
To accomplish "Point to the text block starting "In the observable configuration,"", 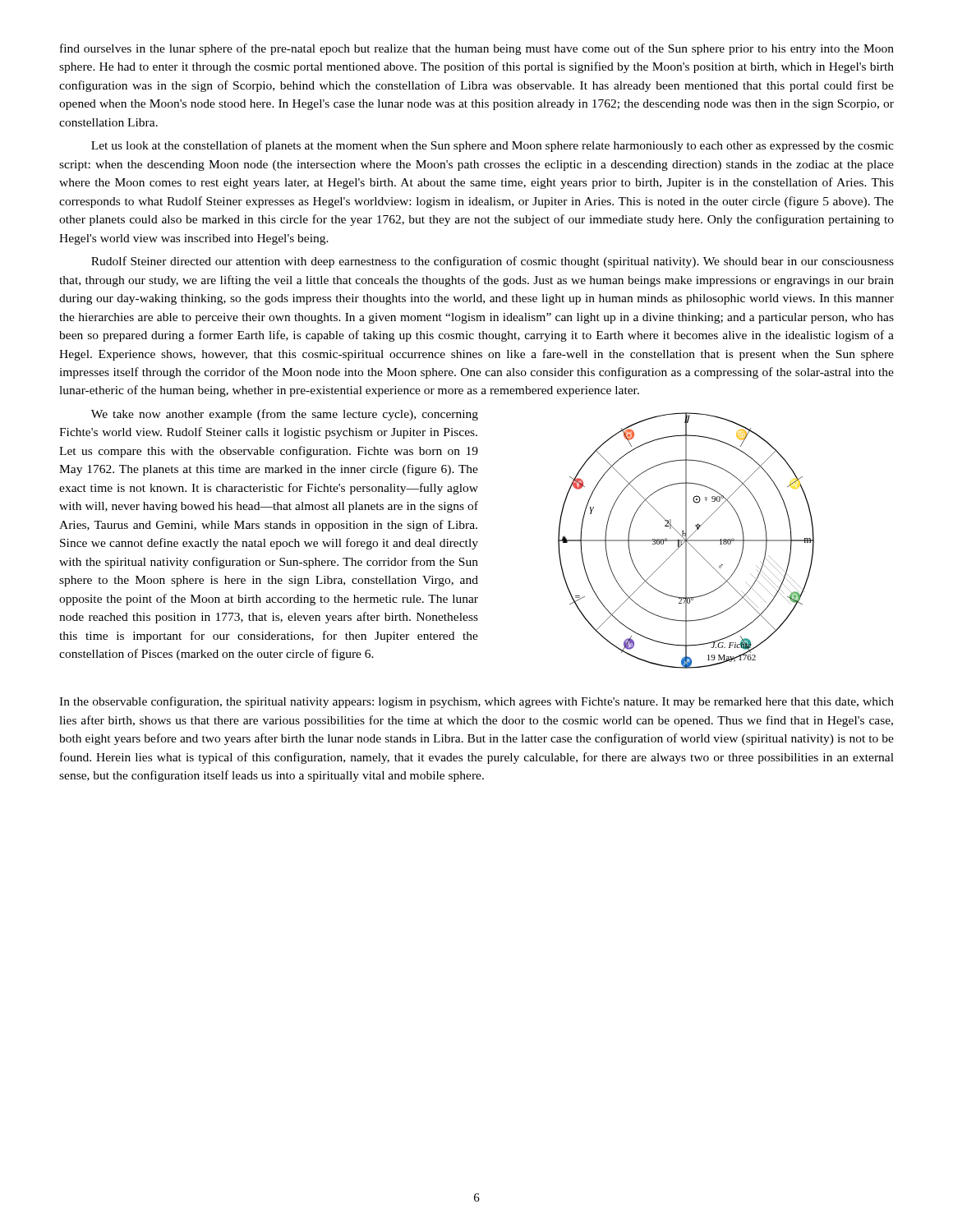I will [476, 739].
